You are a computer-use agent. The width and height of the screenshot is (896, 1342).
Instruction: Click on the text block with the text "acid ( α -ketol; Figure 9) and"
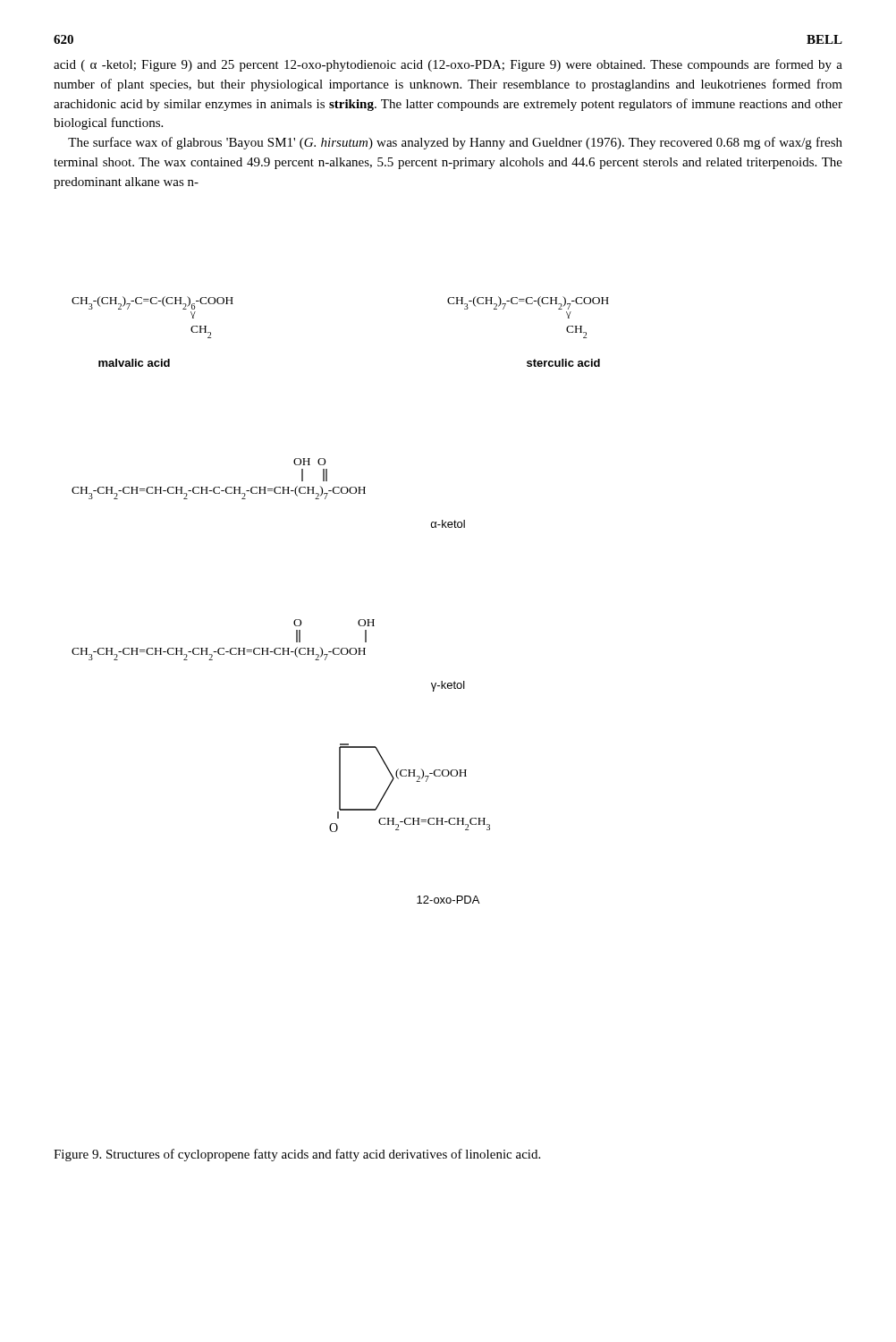click(x=448, y=65)
